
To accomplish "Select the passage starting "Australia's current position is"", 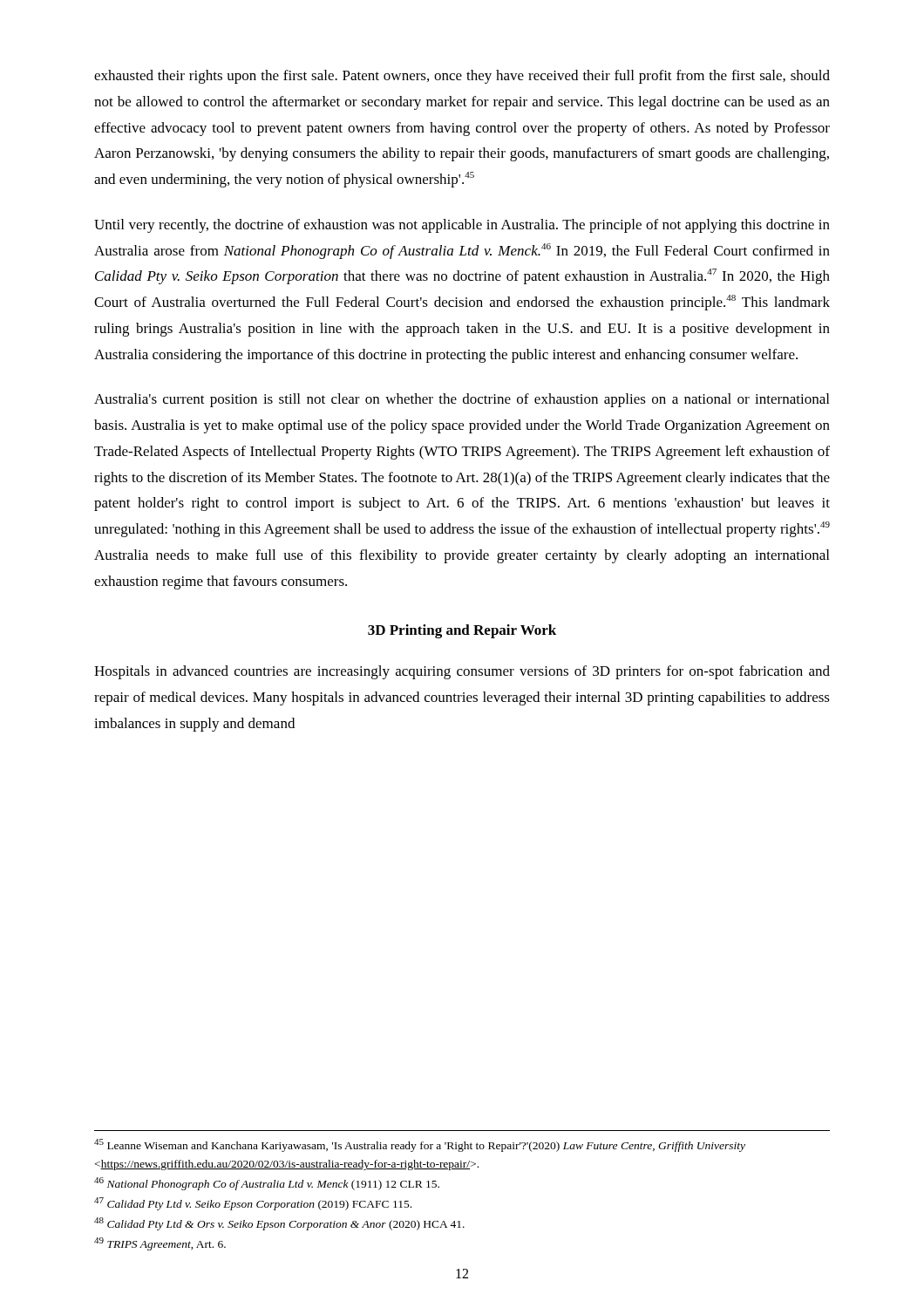I will coord(462,490).
